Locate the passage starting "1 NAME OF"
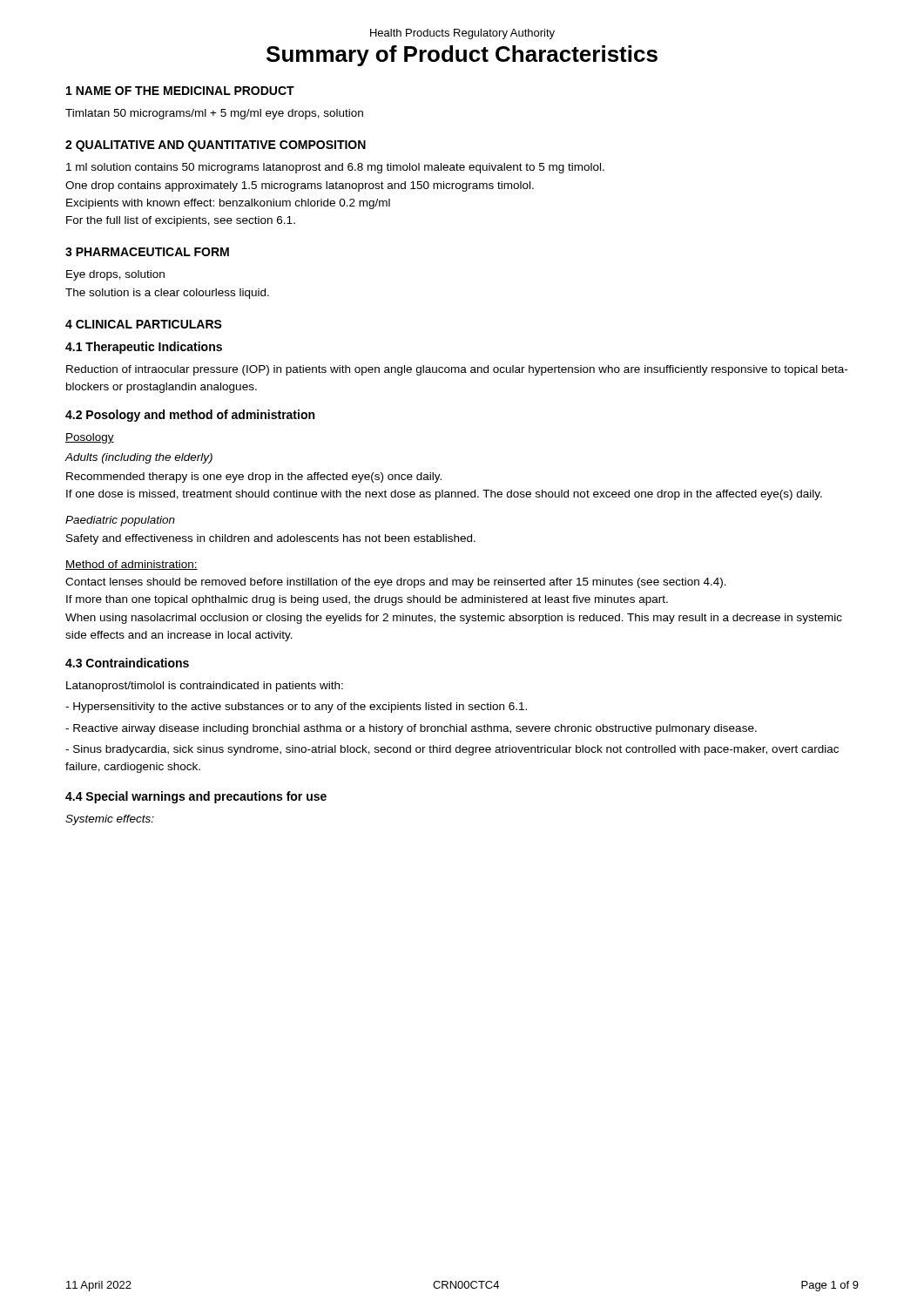Viewport: 924px width, 1307px height. pyautogui.click(x=180, y=91)
